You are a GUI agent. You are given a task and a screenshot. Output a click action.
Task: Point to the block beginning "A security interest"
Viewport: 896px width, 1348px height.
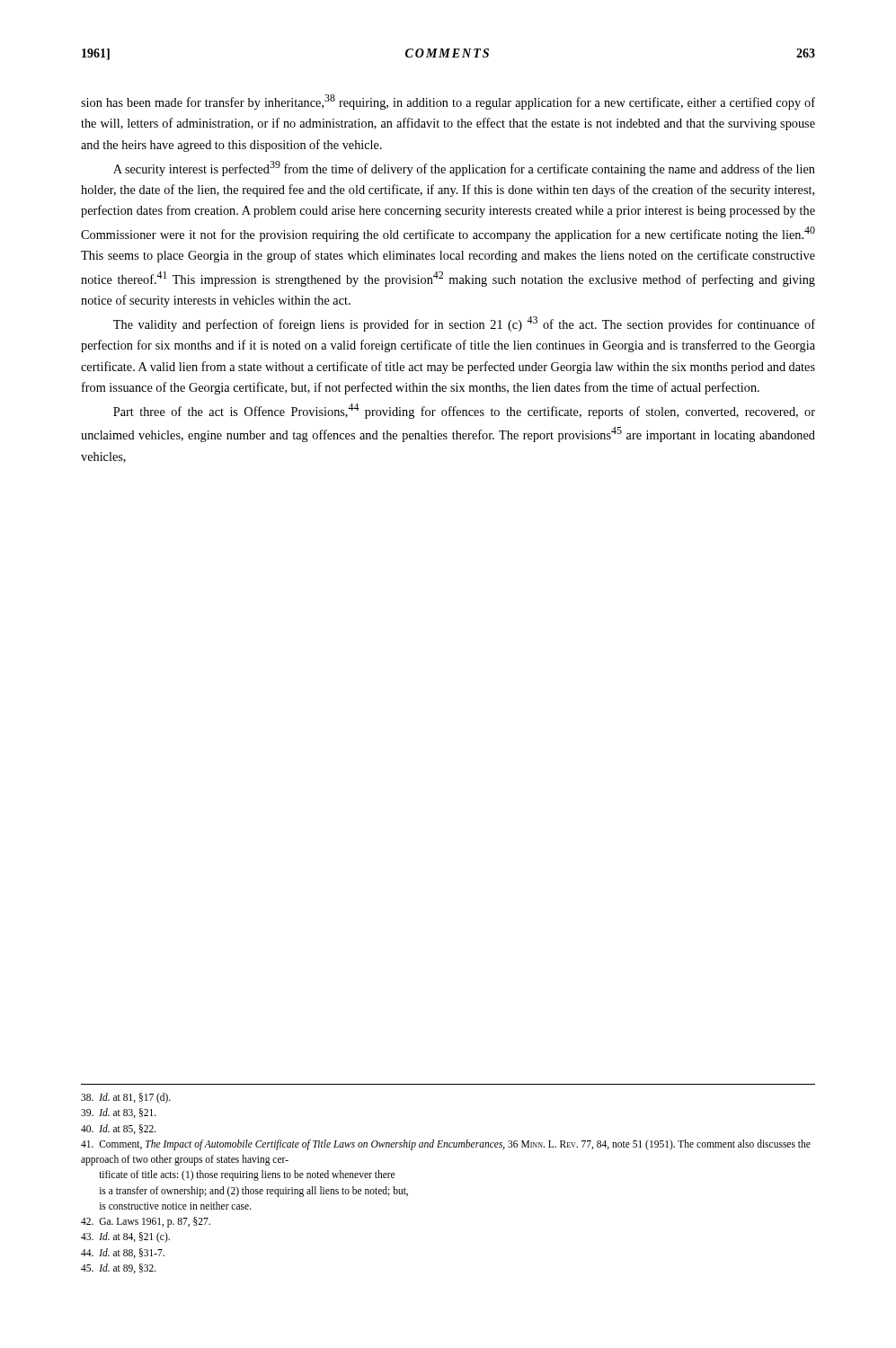[x=448, y=233]
